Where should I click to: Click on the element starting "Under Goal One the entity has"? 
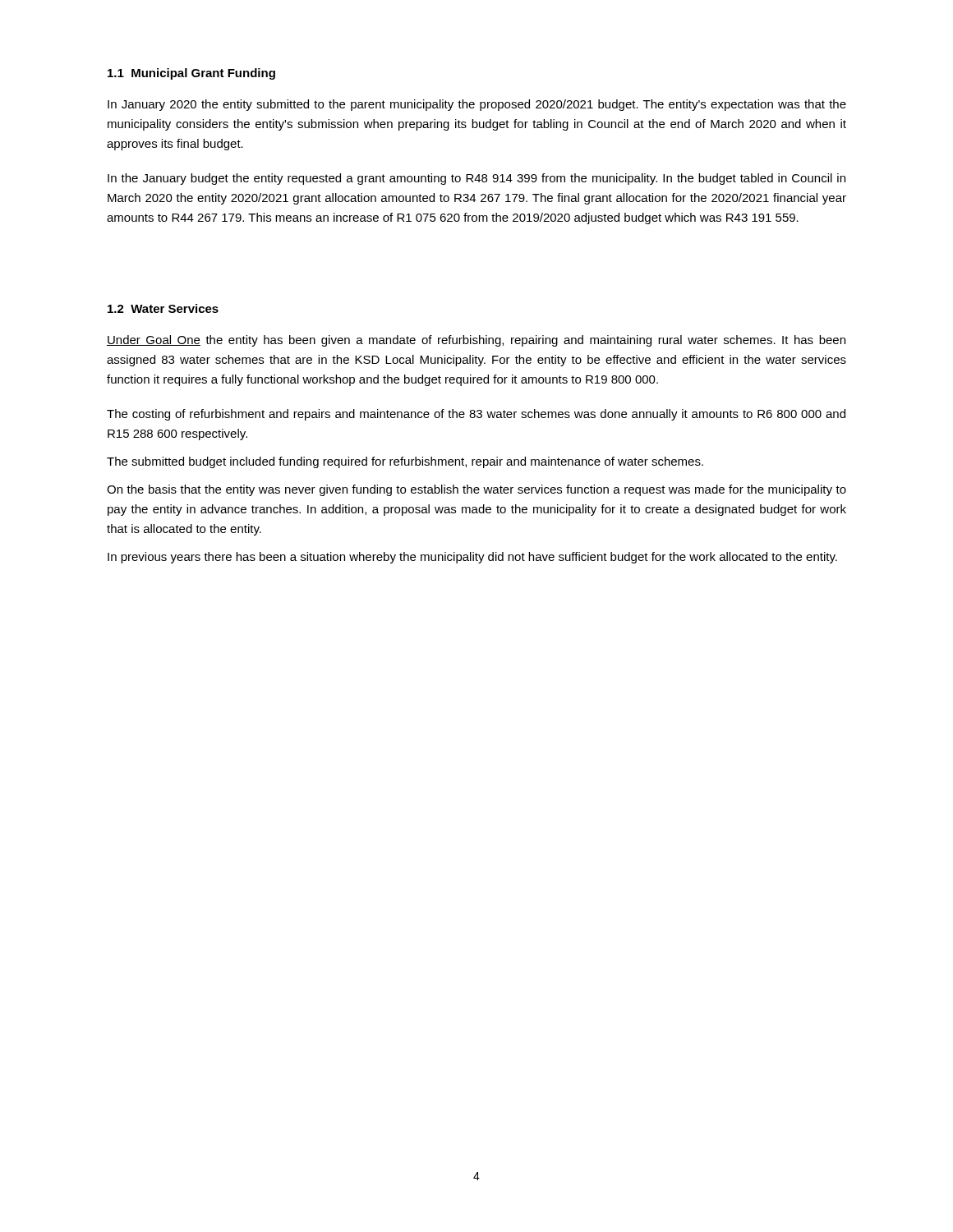476,359
